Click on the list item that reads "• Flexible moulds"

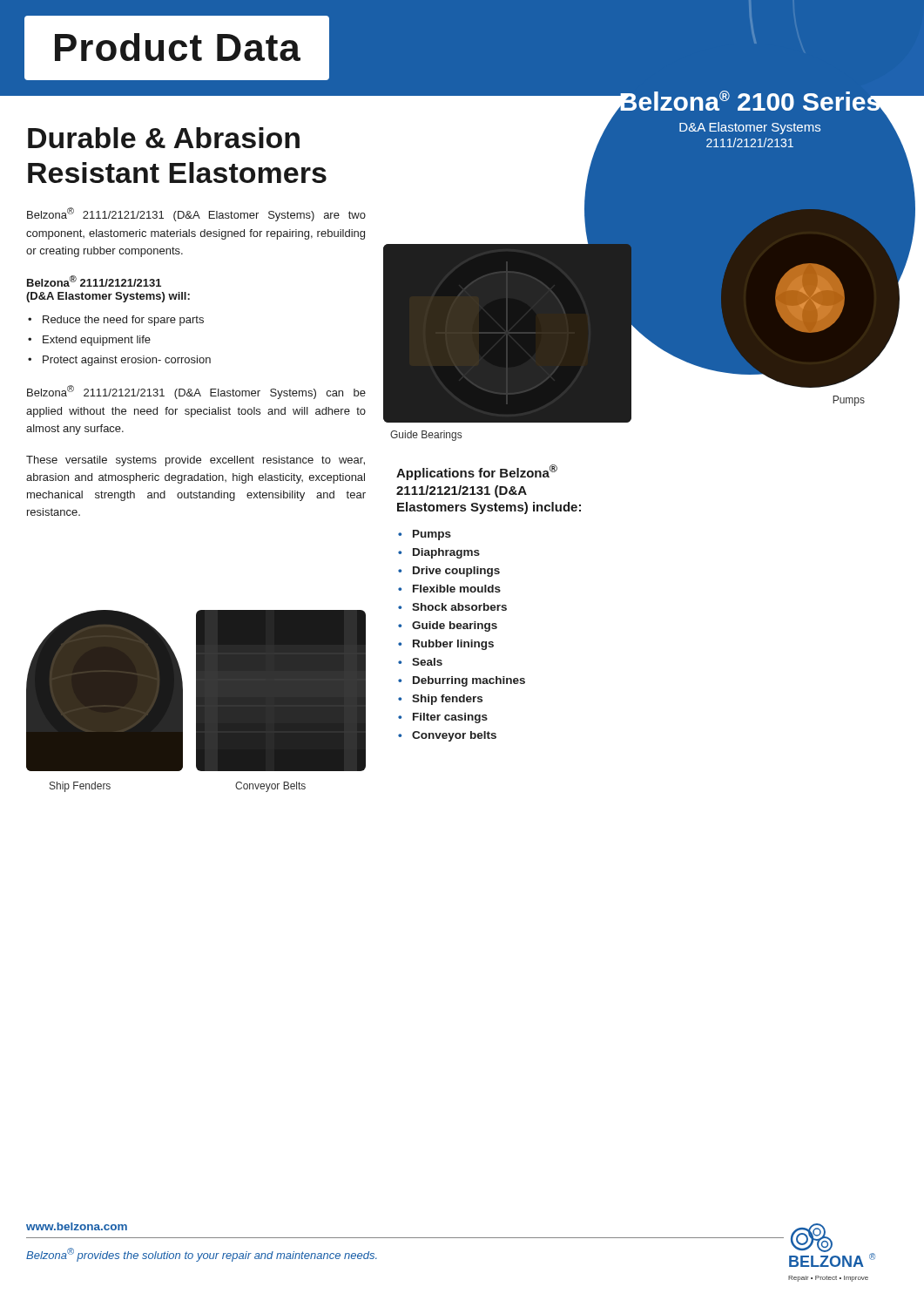coord(449,588)
